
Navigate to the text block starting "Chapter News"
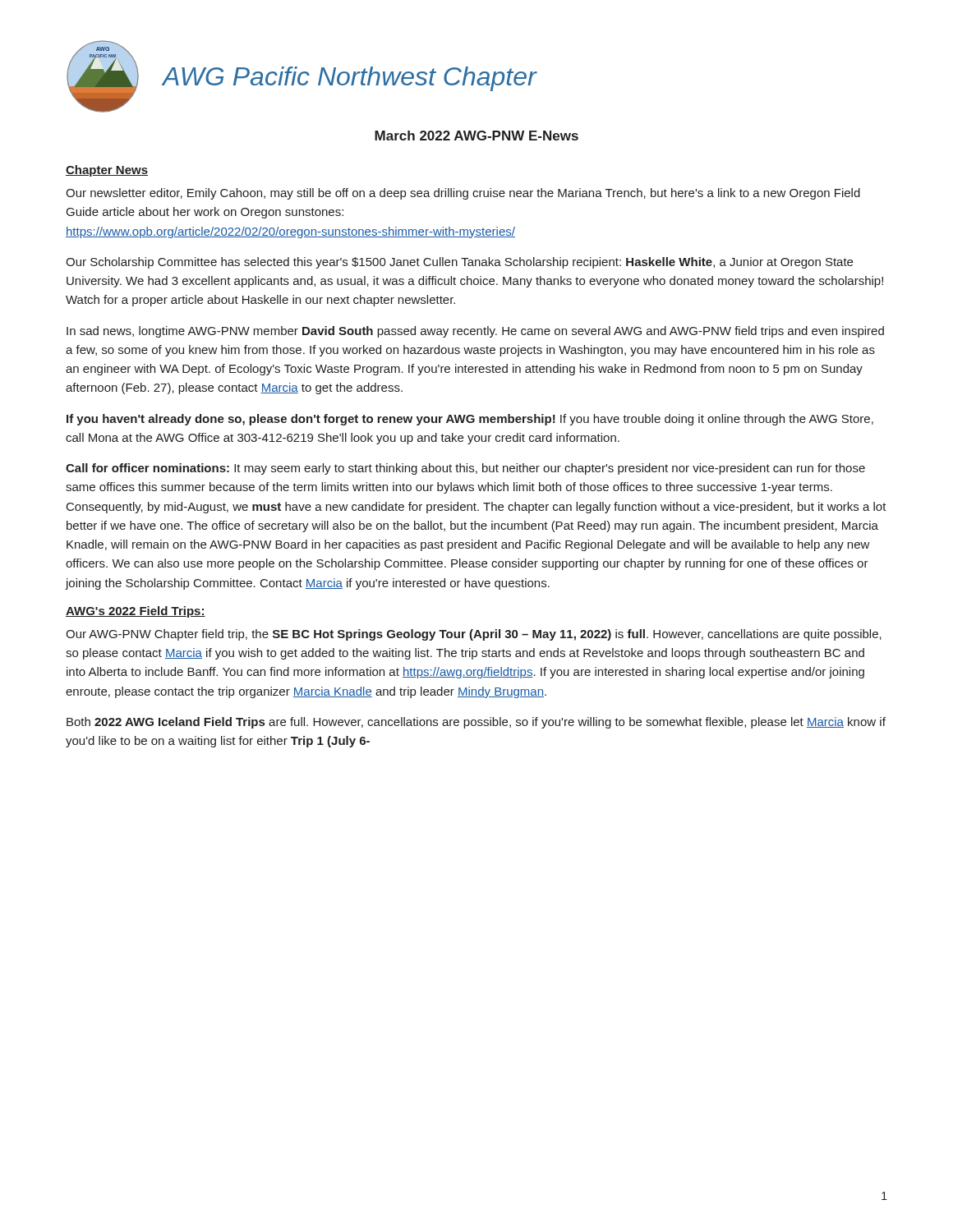(x=107, y=170)
